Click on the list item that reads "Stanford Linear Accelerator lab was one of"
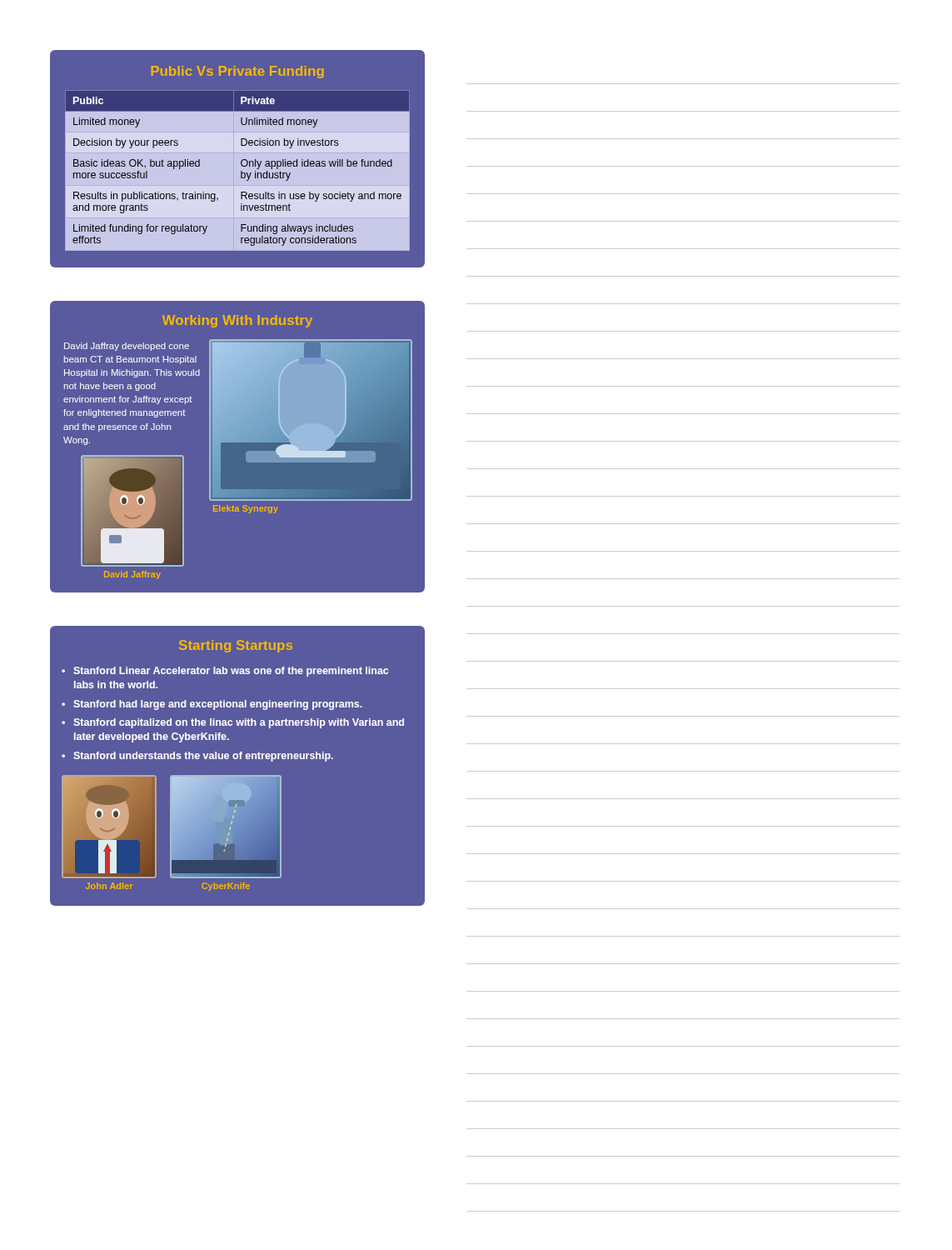 (231, 678)
